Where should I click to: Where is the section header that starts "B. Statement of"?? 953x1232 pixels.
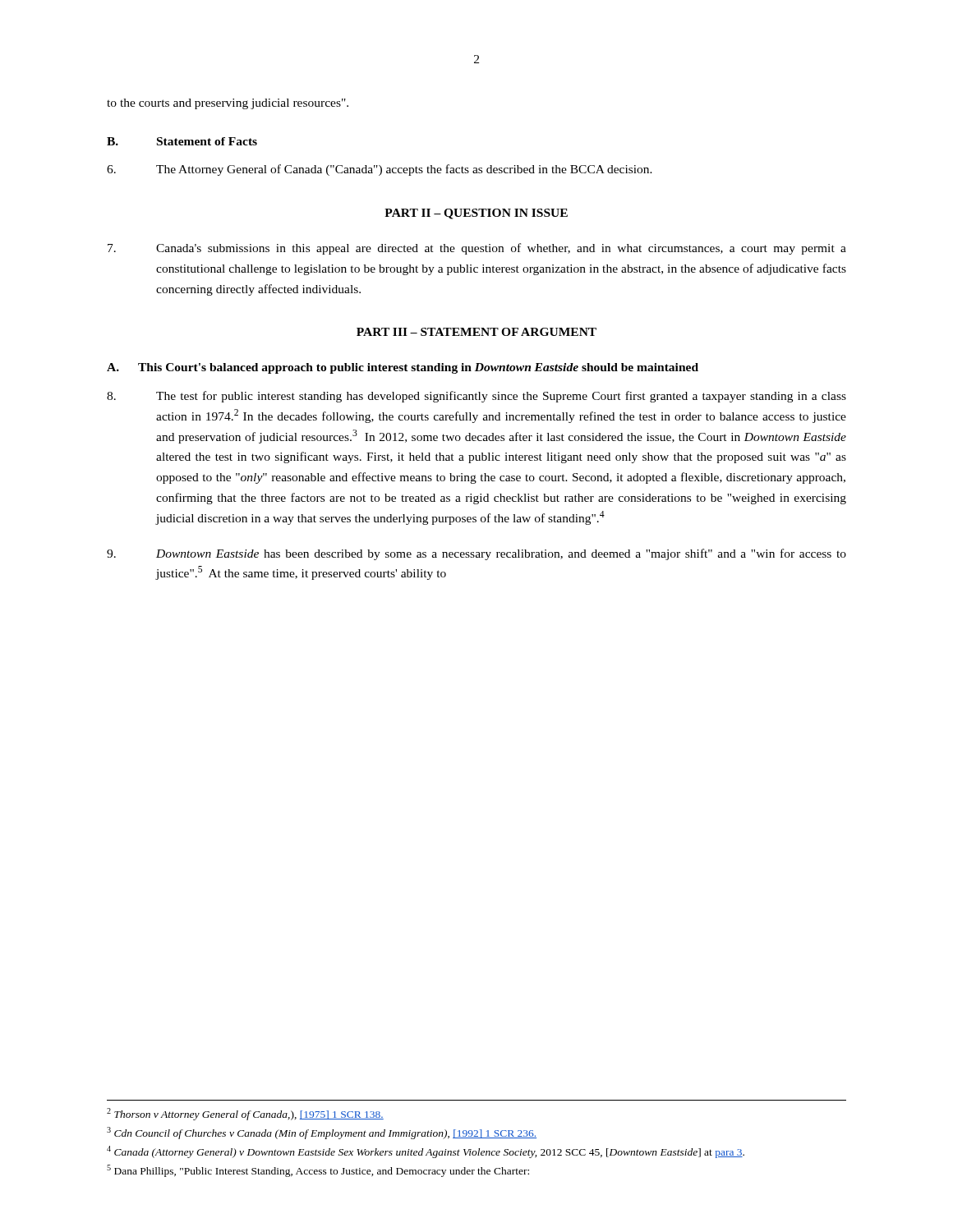pos(182,141)
